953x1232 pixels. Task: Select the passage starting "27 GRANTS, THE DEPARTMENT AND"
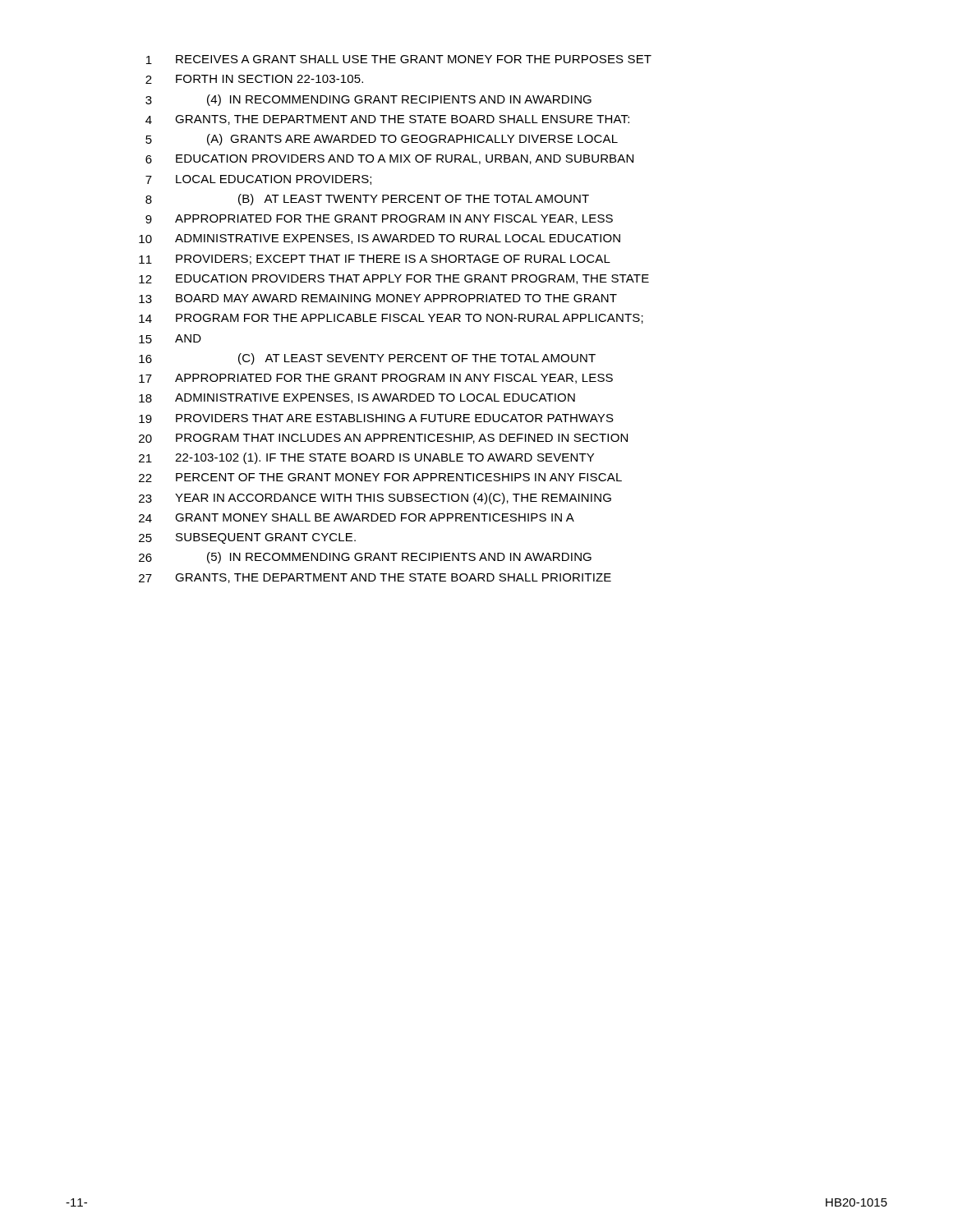coord(497,577)
